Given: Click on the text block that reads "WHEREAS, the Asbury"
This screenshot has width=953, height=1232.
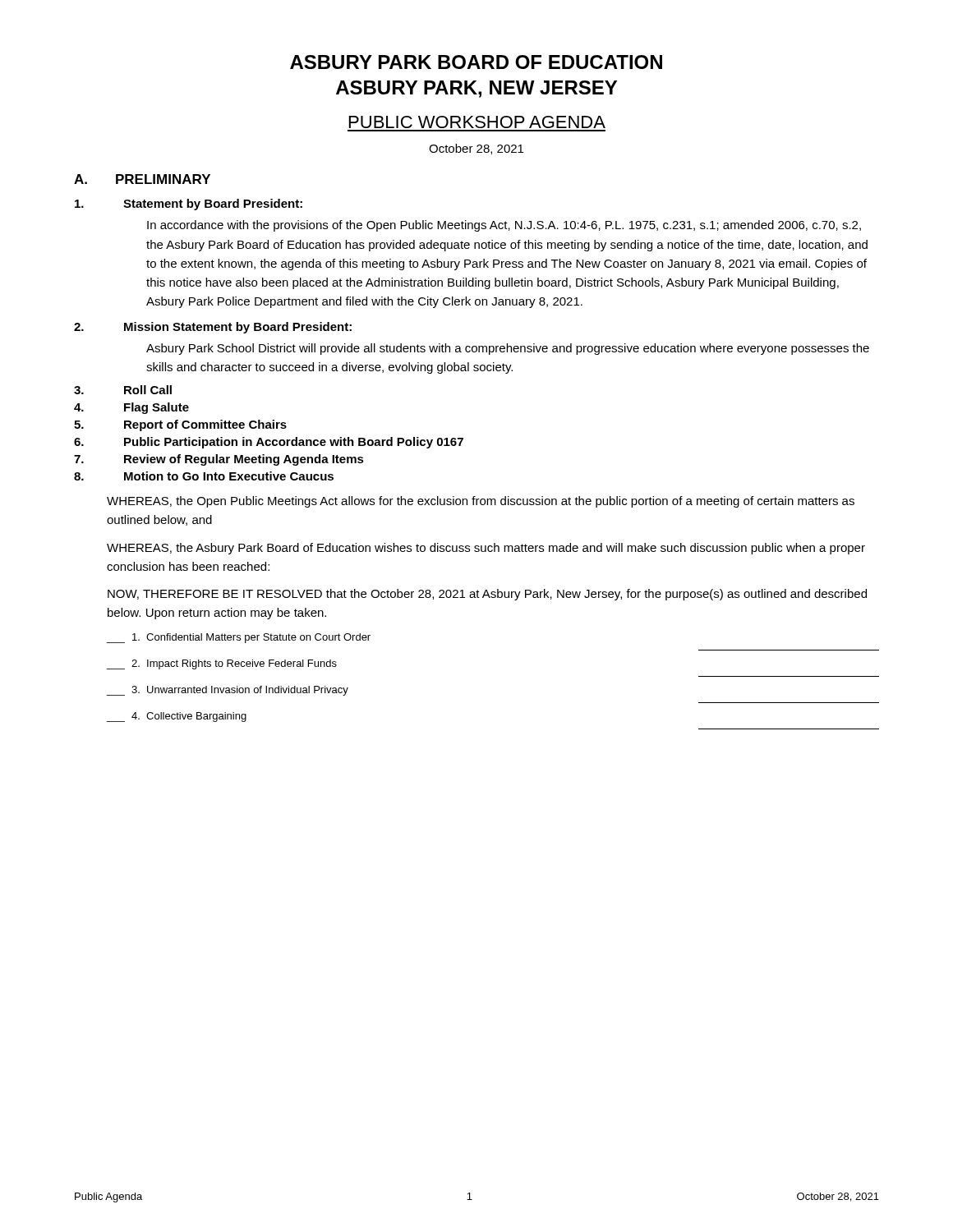Looking at the screenshot, I should (486, 557).
